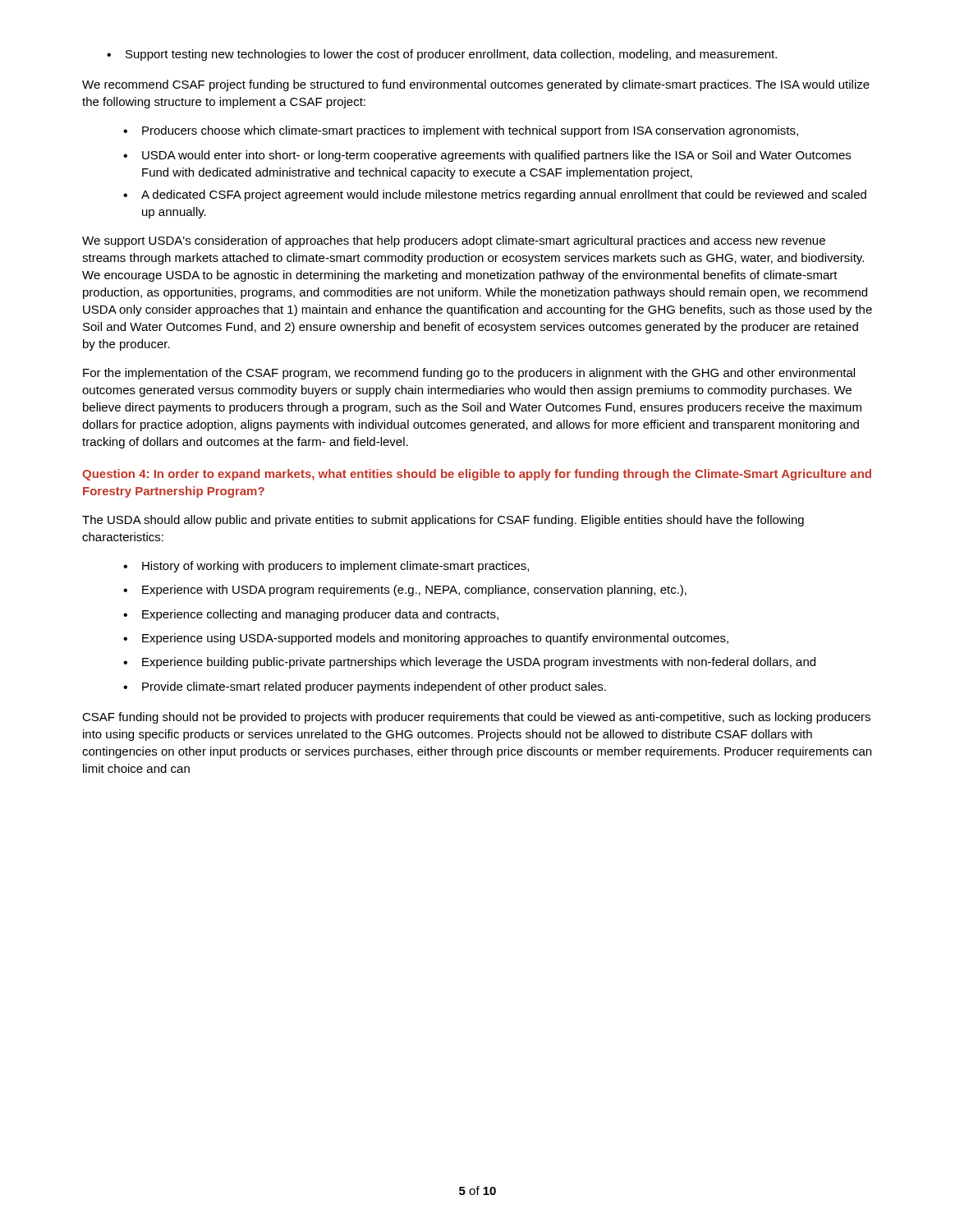Point to the element starting "• History of"
Image resolution: width=955 pixels, height=1232 pixels.
pos(498,566)
